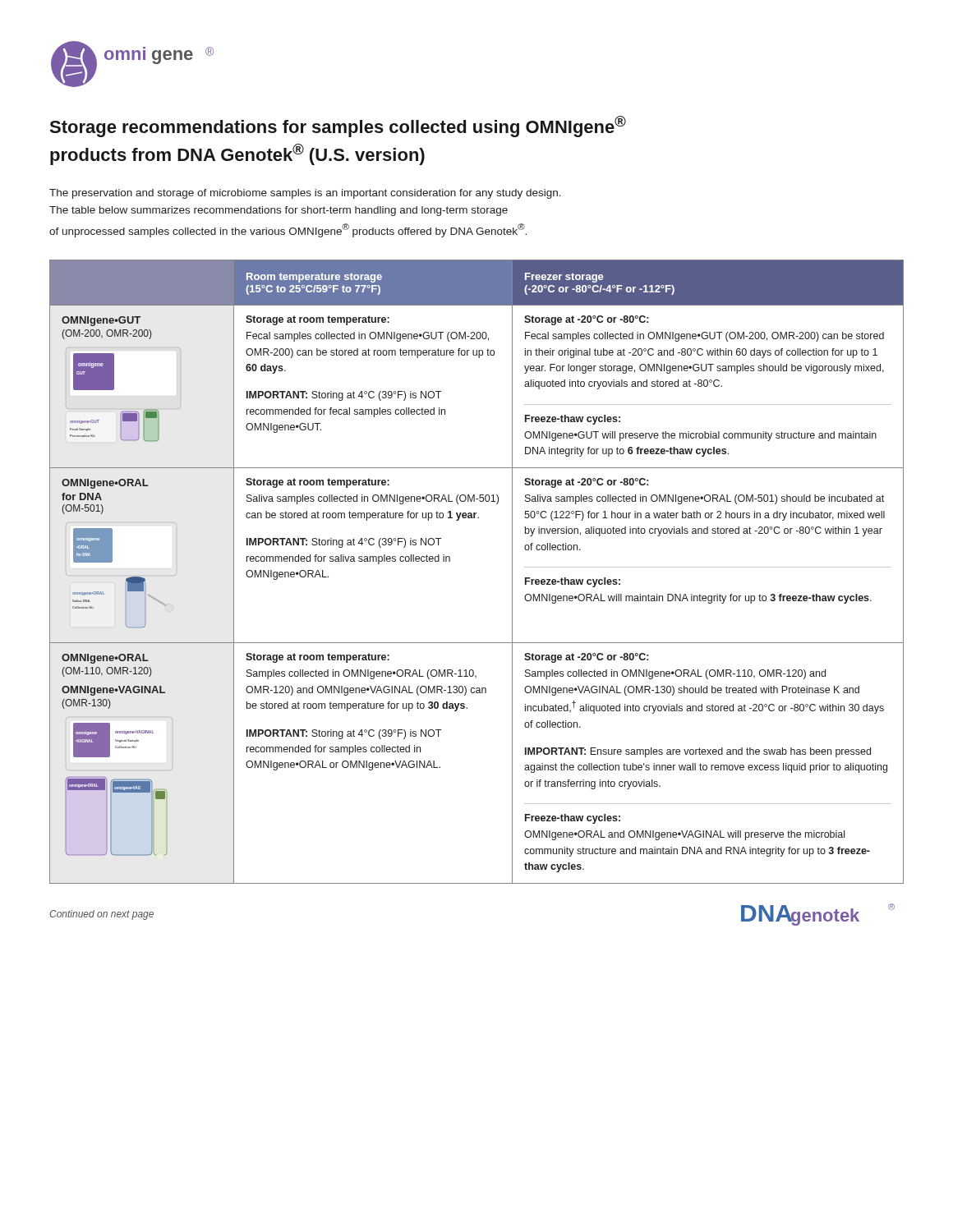
Task: Select the table
Action: click(476, 572)
